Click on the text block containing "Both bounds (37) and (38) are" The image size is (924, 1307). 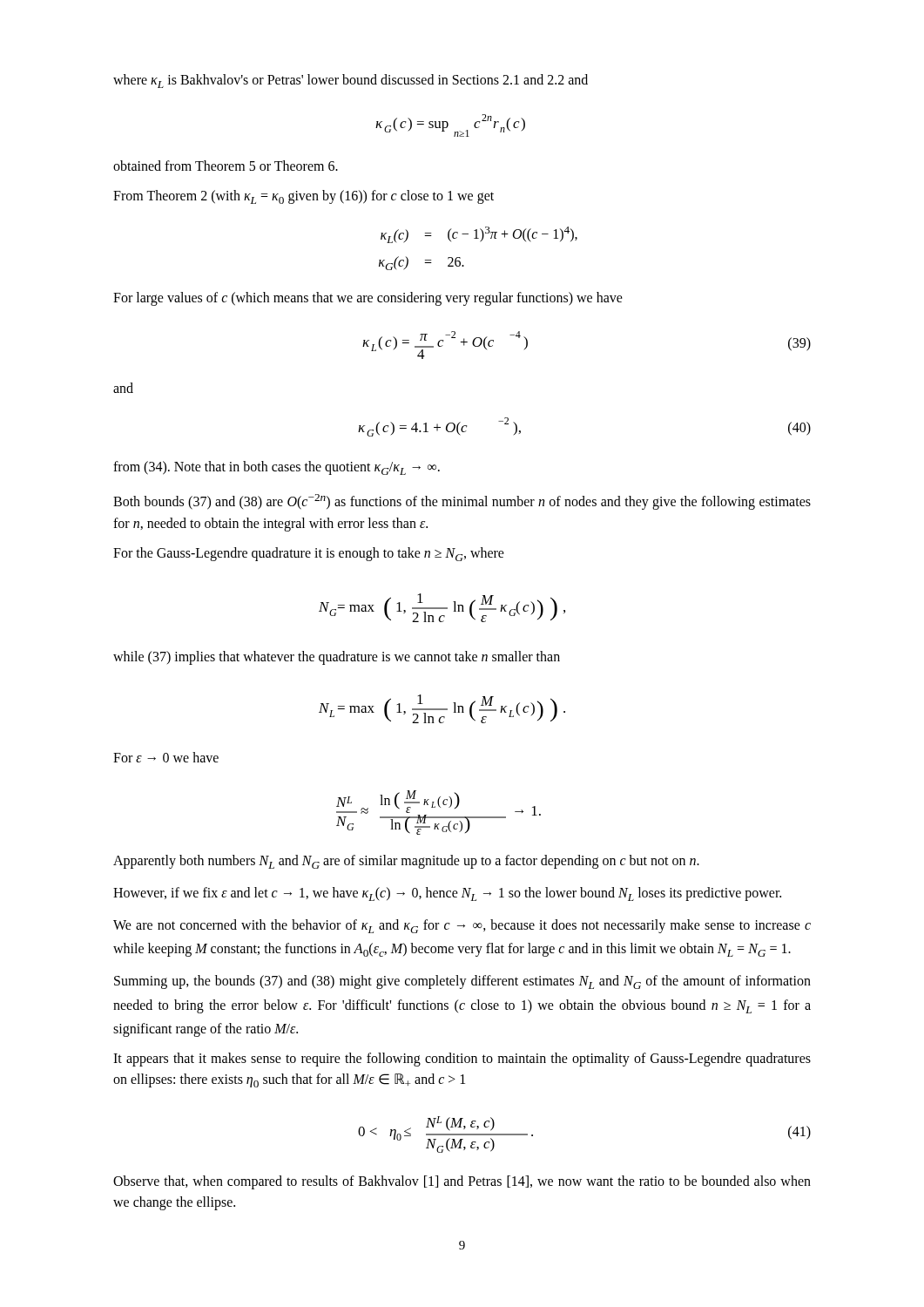point(462,511)
